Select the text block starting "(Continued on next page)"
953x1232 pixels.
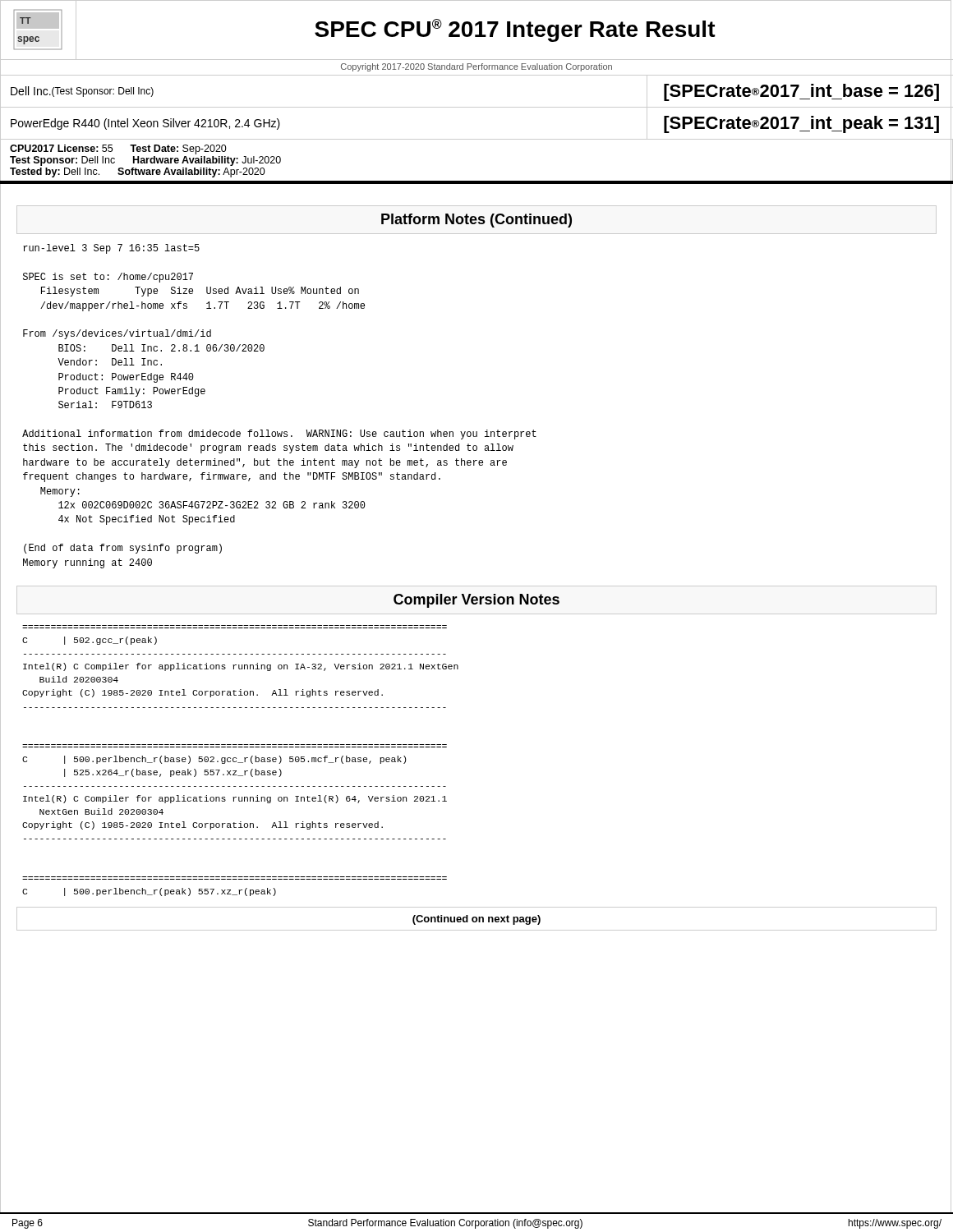coord(476,919)
